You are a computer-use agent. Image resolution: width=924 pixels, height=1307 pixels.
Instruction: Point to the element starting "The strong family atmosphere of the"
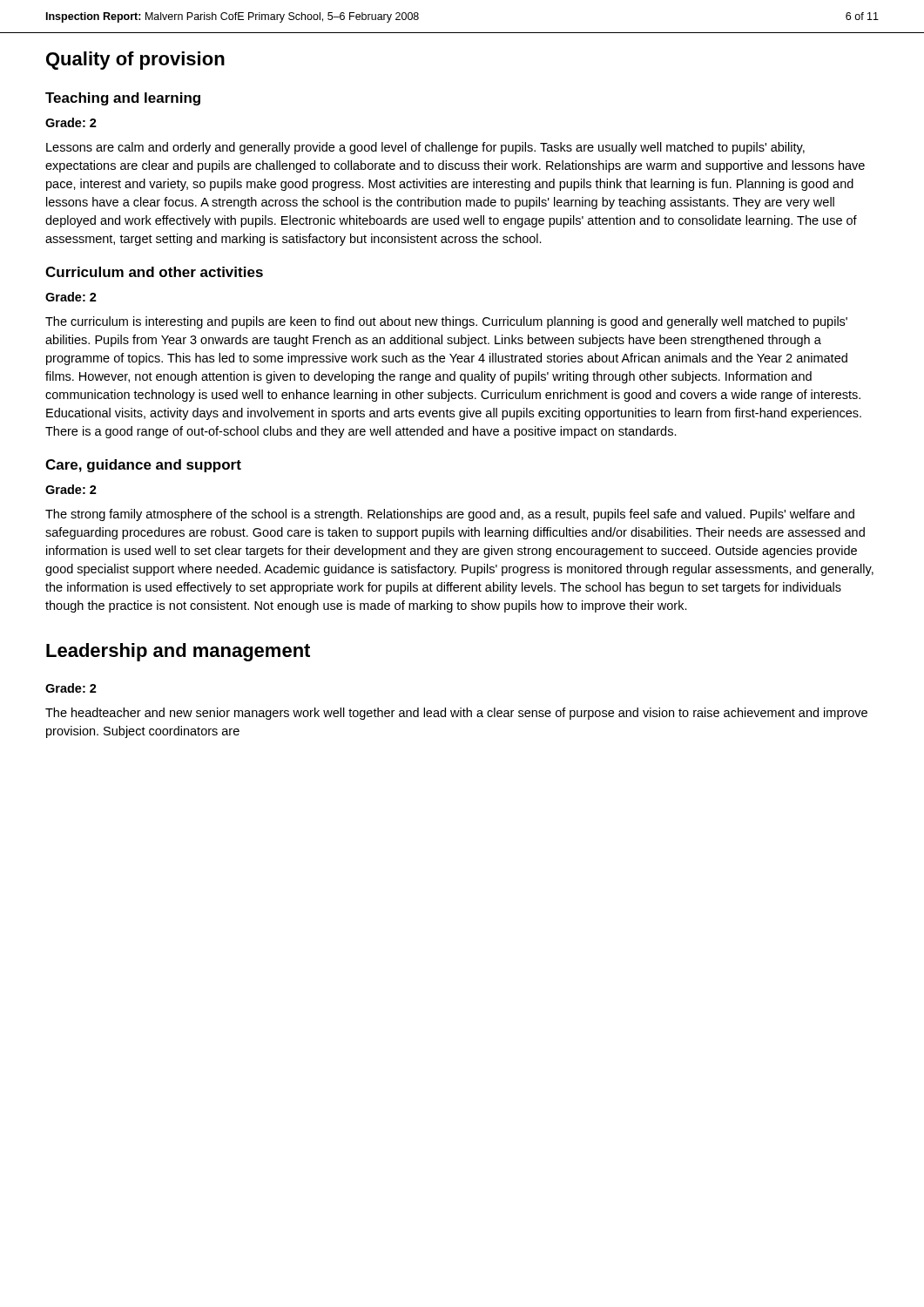(x=462, y=561)
